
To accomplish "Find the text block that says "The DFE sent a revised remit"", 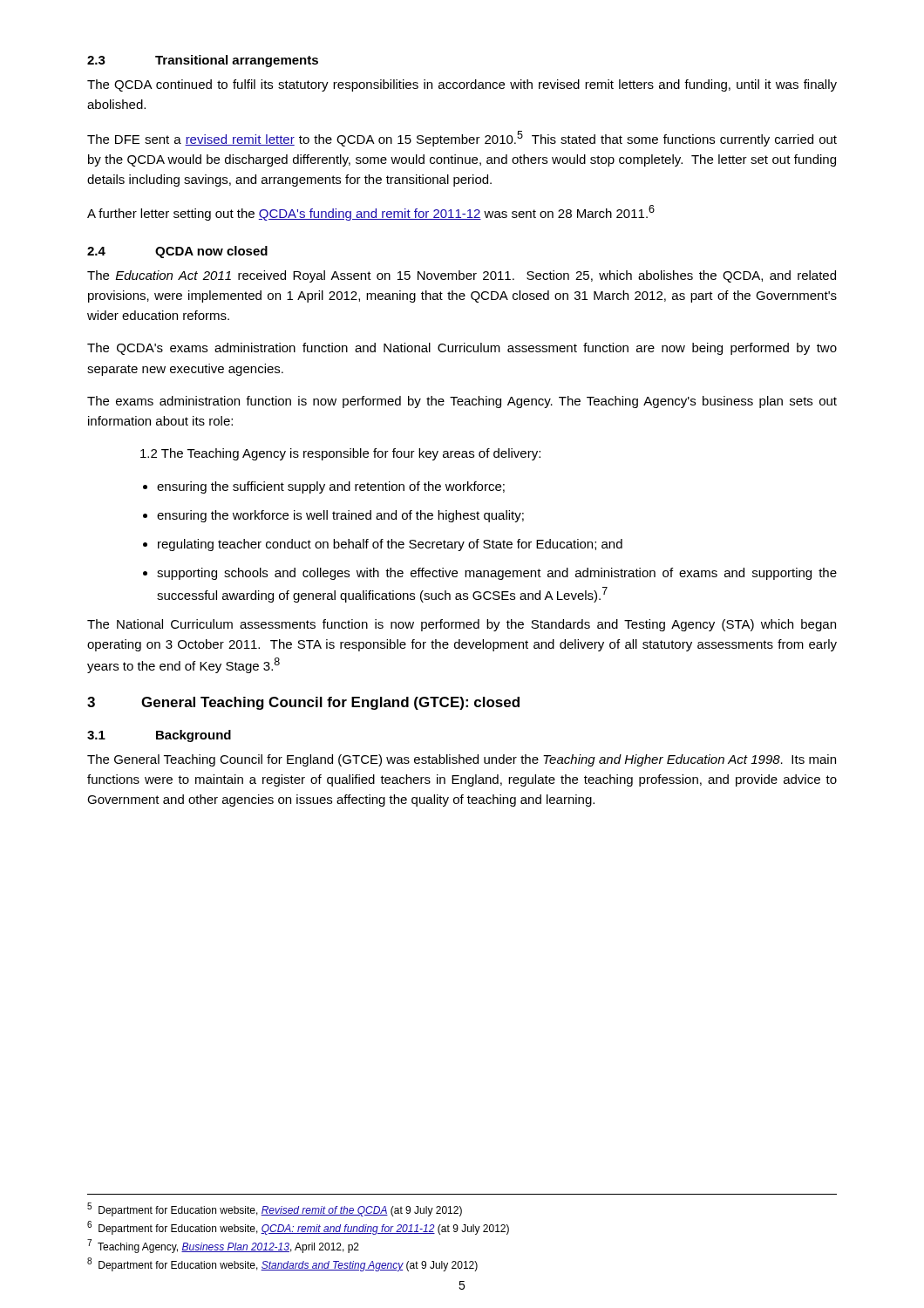I will click(462, 158).
